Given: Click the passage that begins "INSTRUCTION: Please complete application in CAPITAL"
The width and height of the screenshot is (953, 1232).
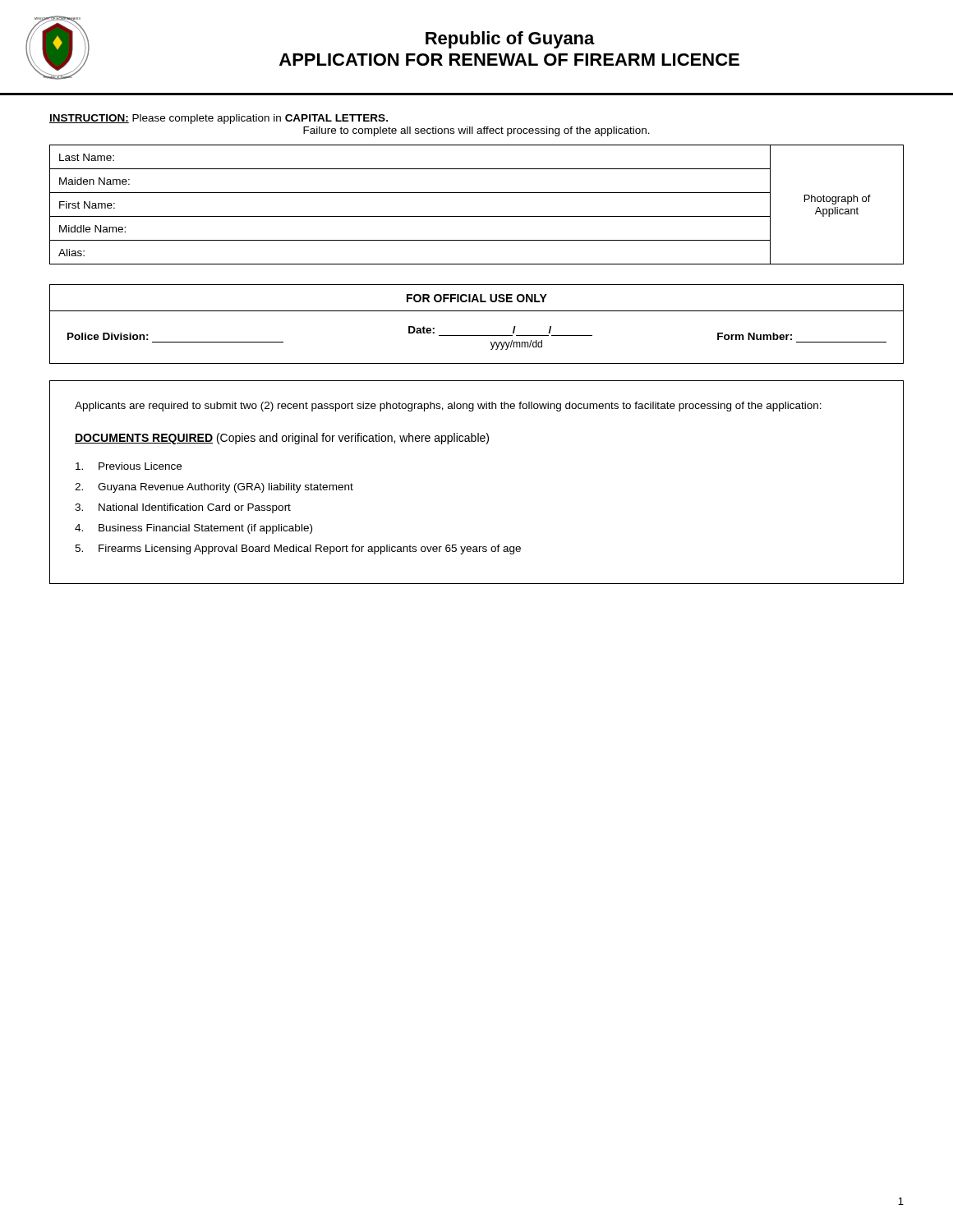Looking at the screenshot, I should click(x=476, y=124).
